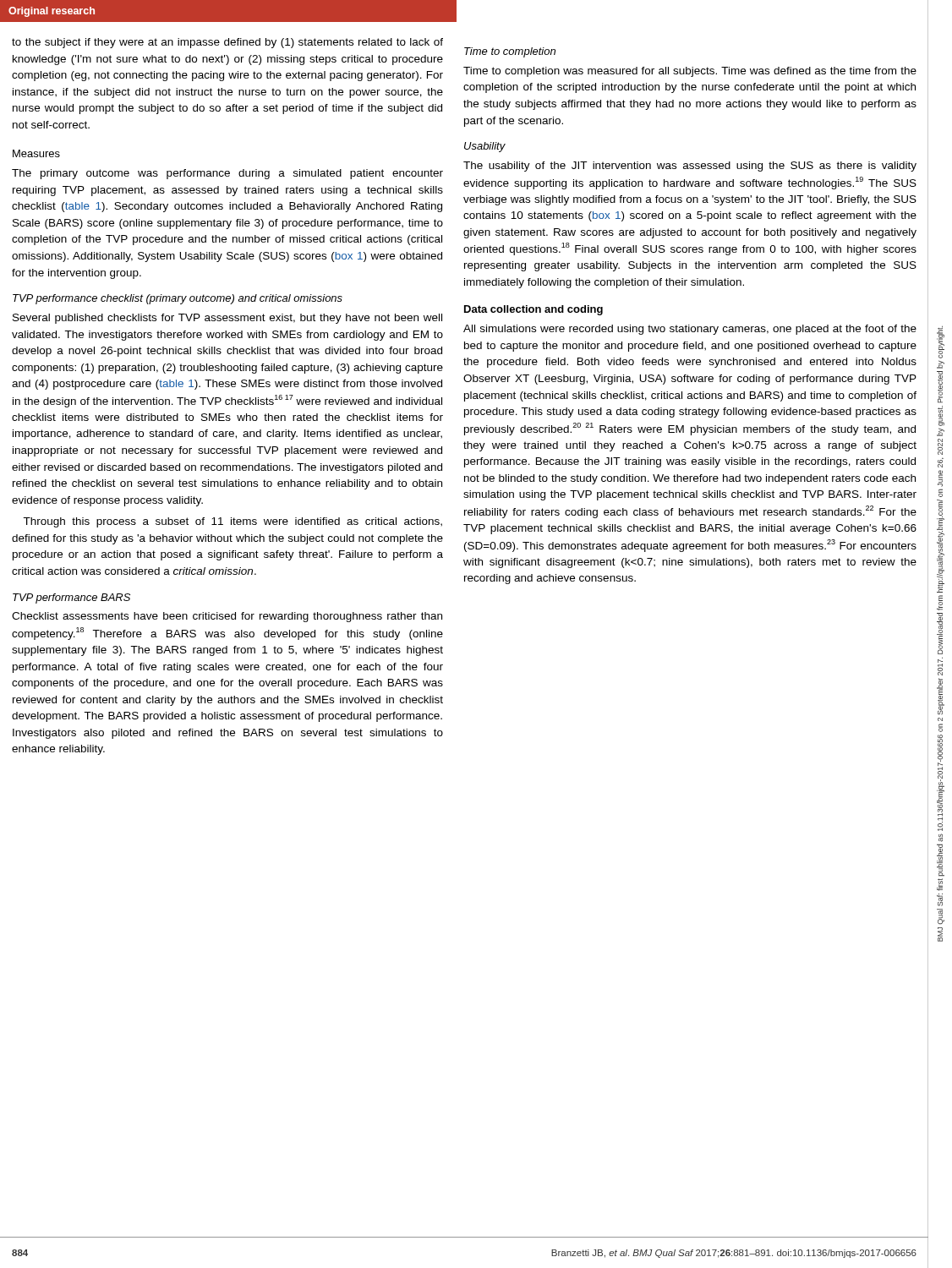Select the text block starting "Several published checklists for TVP assessment exist, but"
Viewport: 952px width, 1268px height.
227,444
